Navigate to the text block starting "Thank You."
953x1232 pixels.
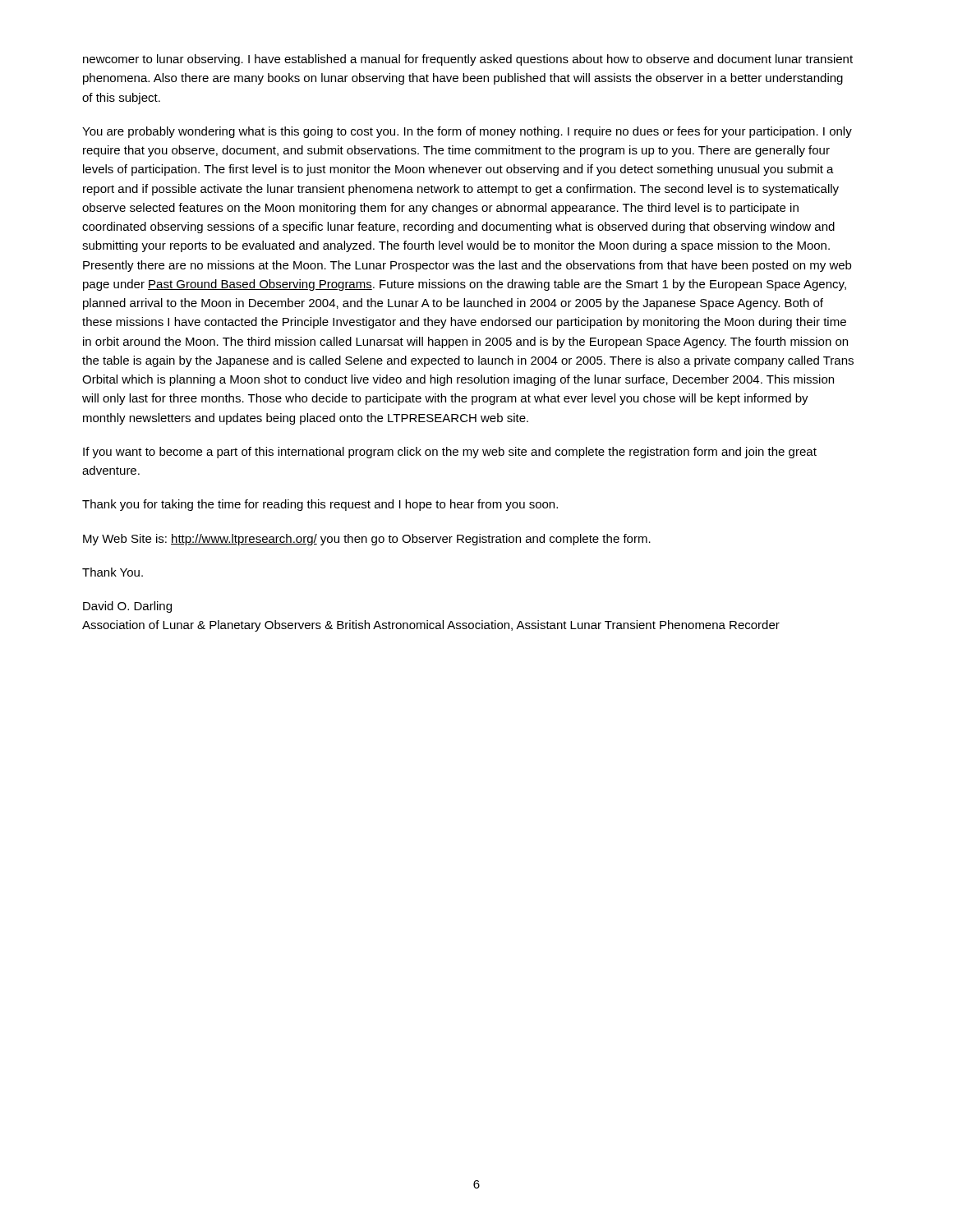[113, 572]
